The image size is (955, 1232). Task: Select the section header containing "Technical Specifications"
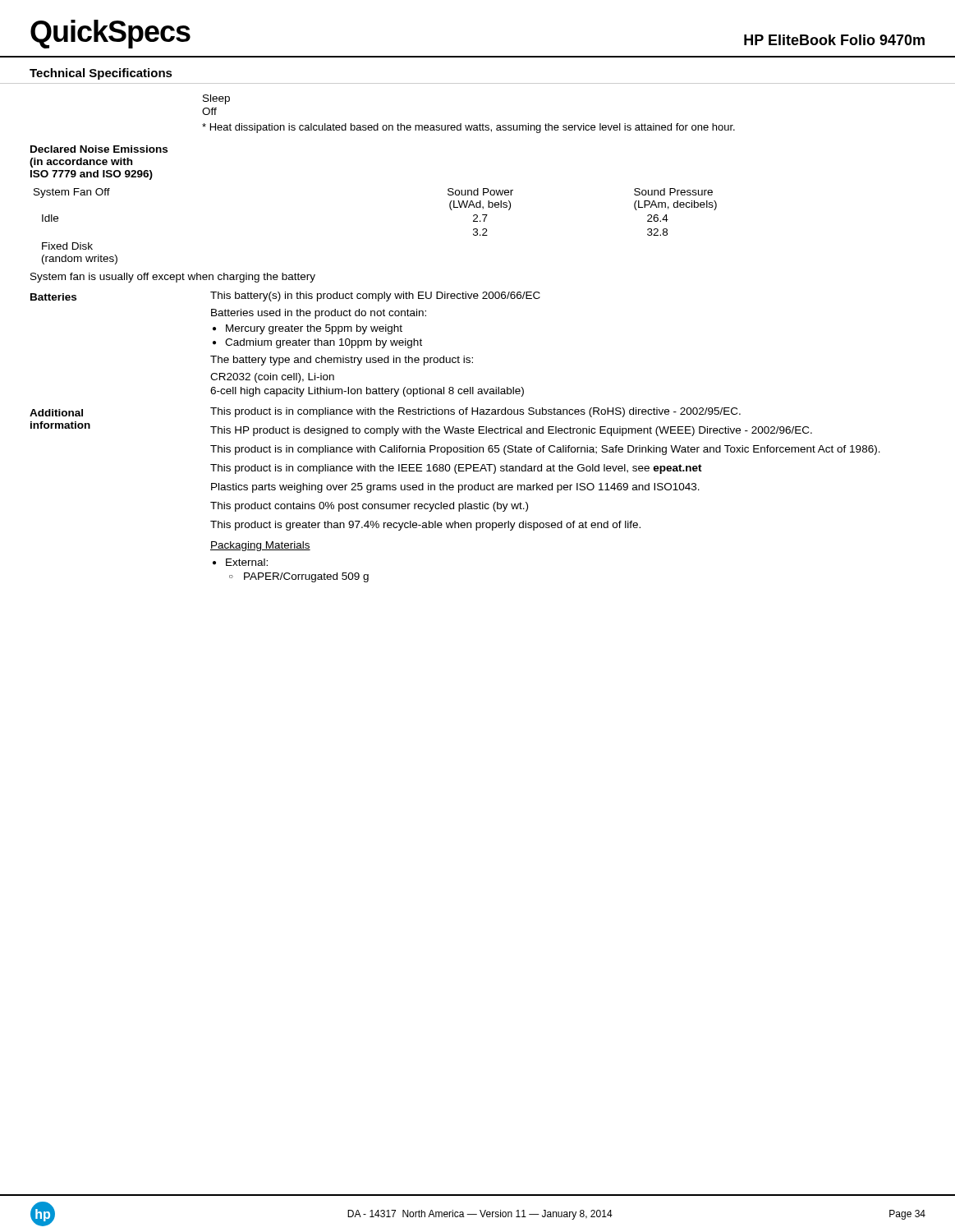(x=101, y=73)
